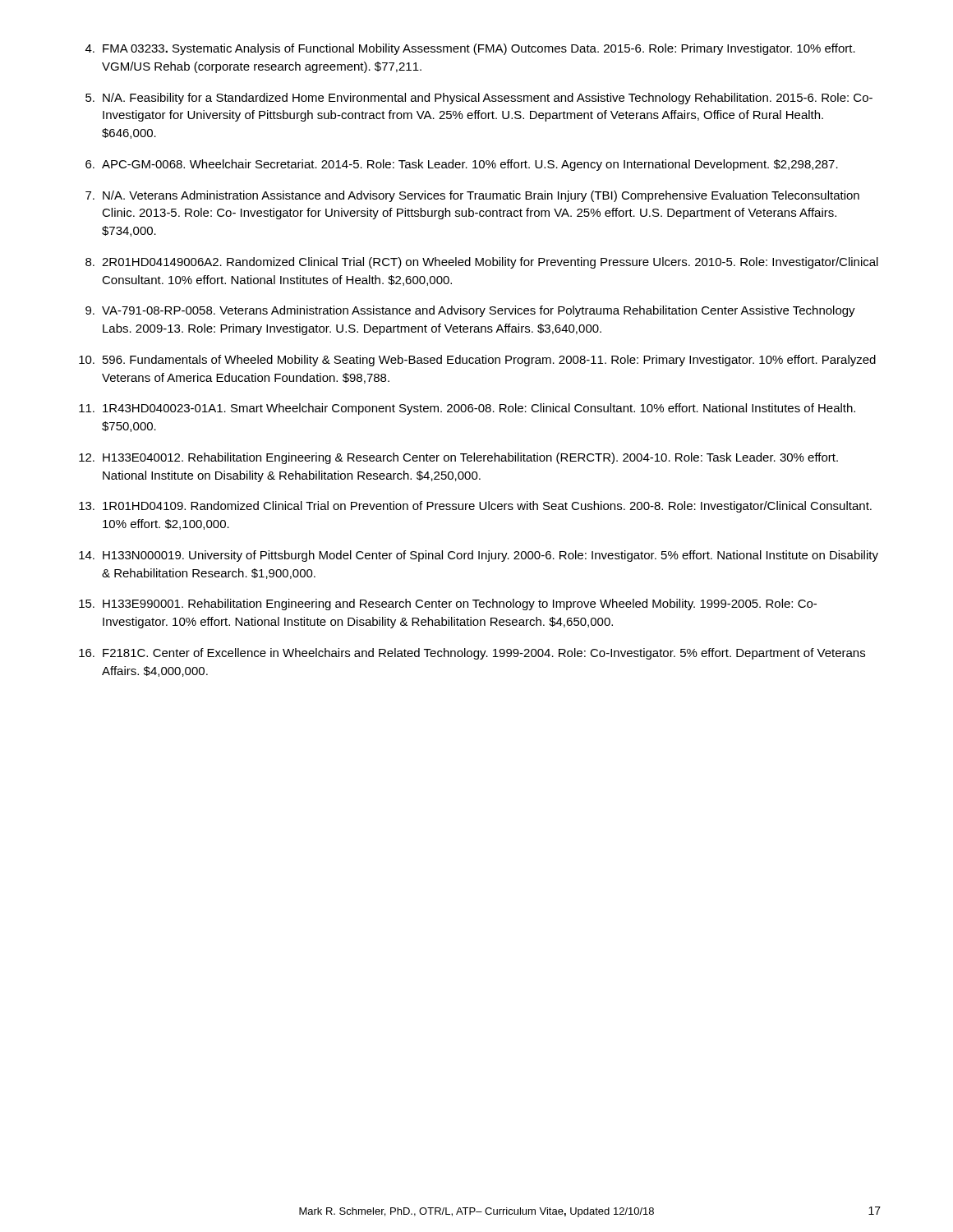Select the text block starting "14. H133N000019. University of"
This screenshot has height=1232, width=953.
pos(476,564)
